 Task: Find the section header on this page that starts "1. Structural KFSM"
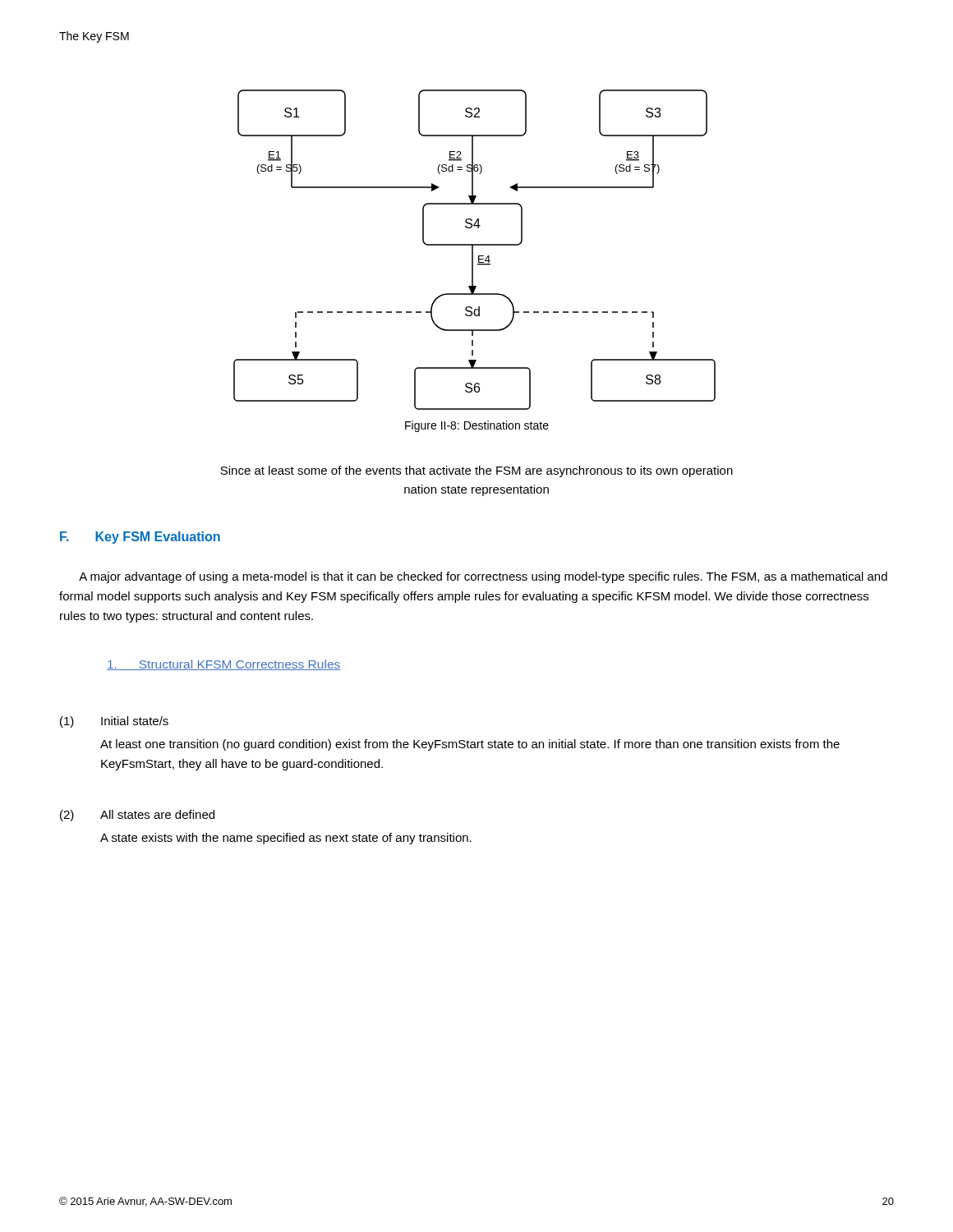[224, 664]
